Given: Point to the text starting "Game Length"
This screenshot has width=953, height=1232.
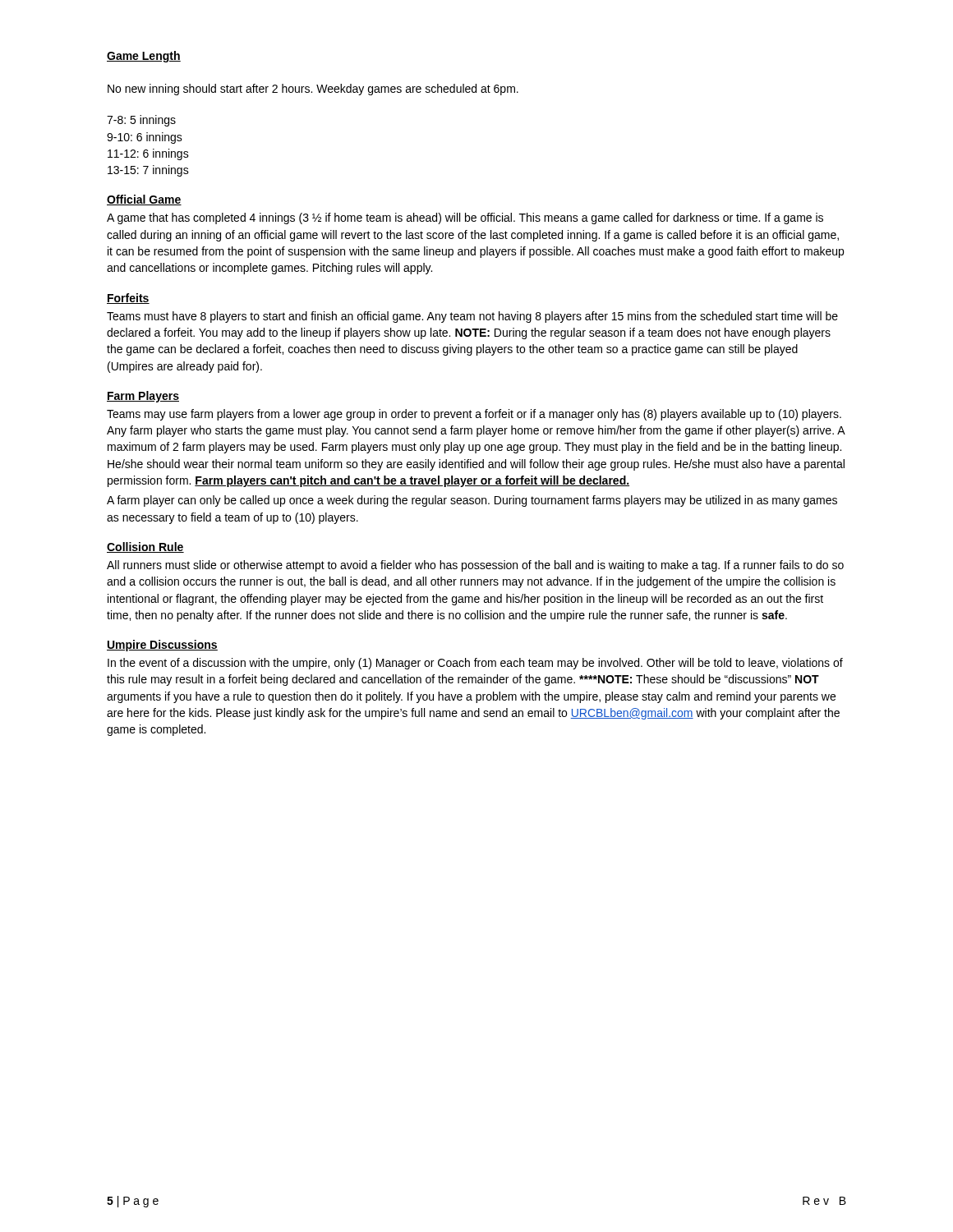Looking at the screenshot, I should pyautogui.click(x=144, y=56).
